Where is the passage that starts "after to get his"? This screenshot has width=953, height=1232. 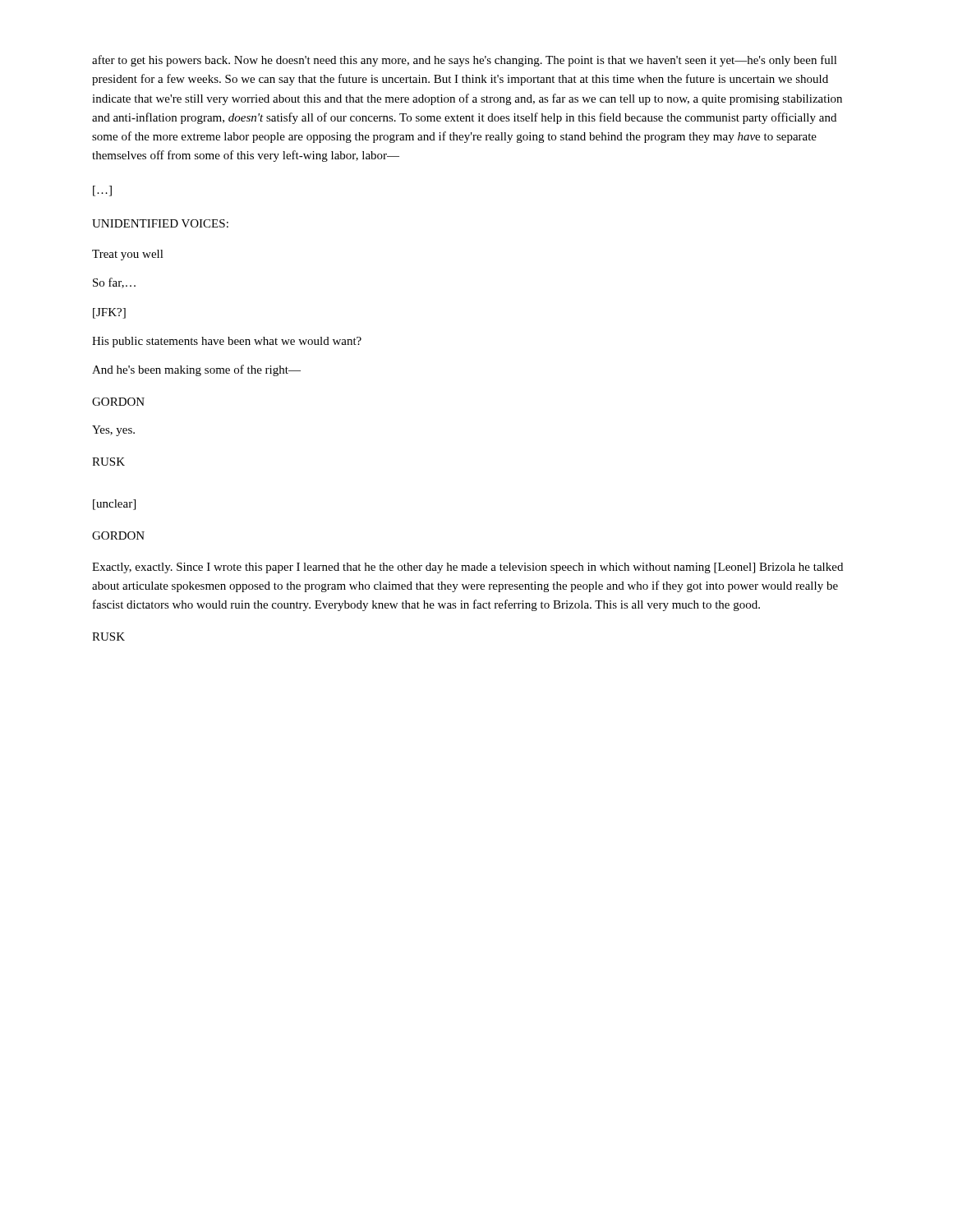point(476,108)
